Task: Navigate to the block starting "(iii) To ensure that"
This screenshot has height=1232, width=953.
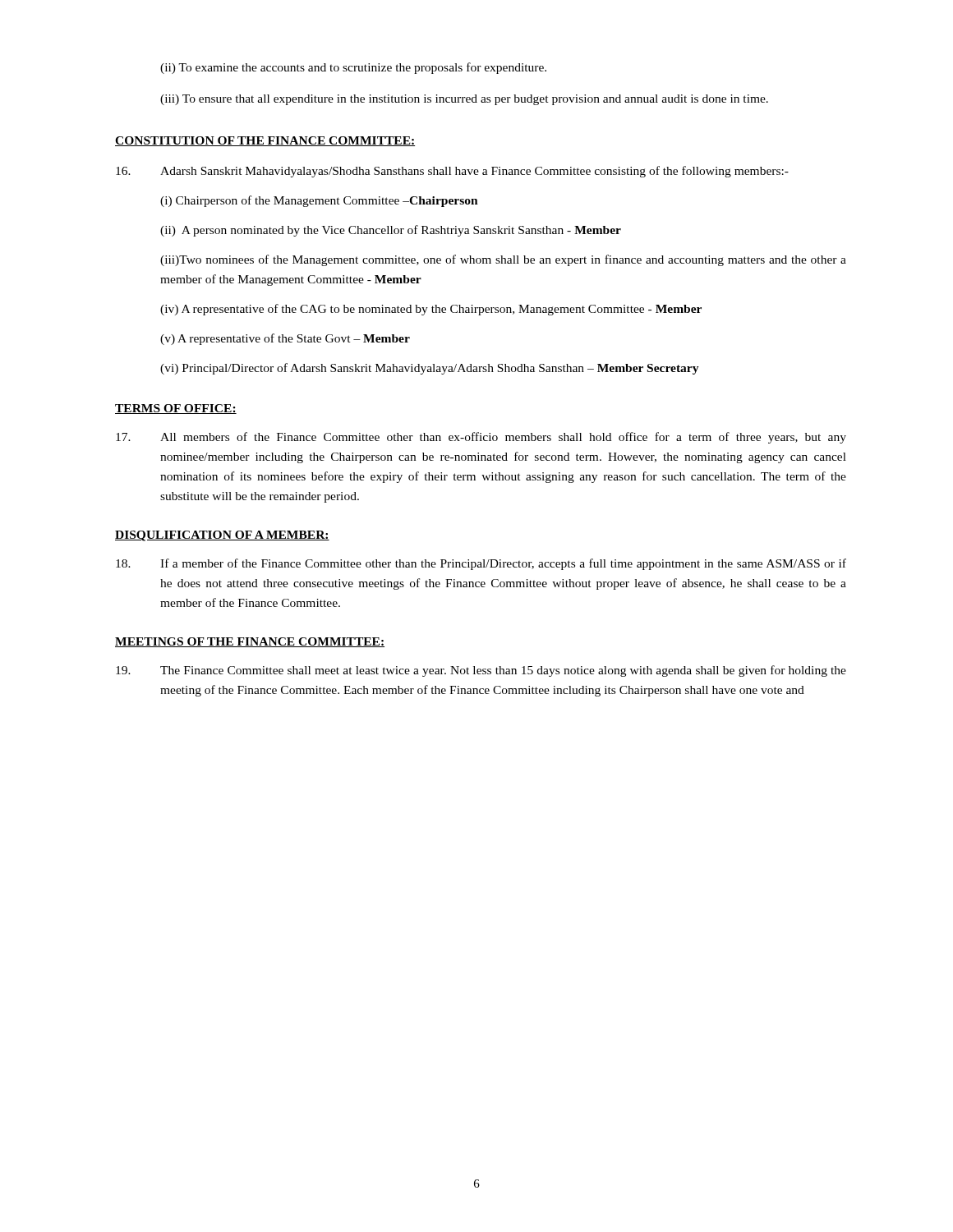Action: click(x=481, y=99)
